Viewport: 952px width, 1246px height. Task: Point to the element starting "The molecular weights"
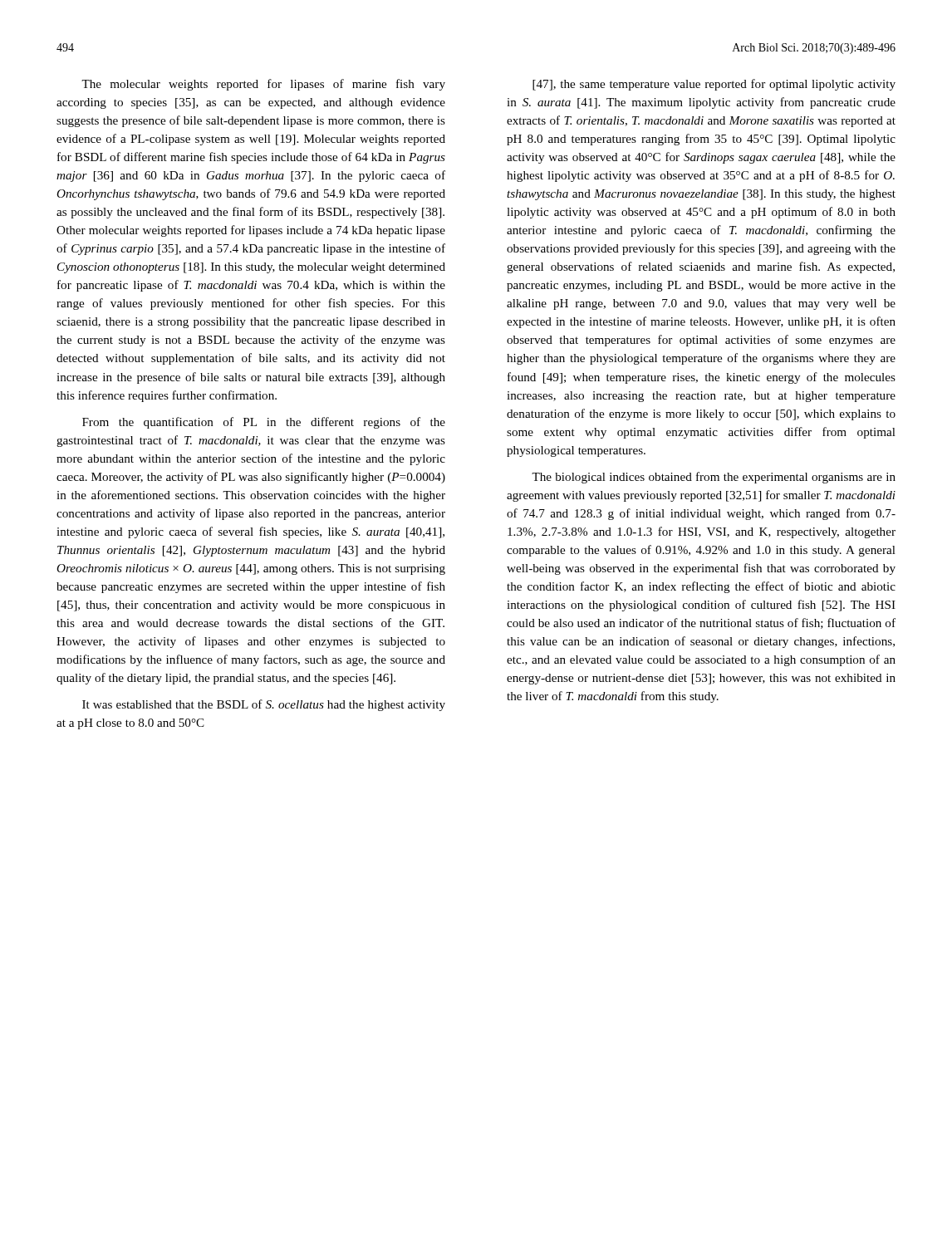(251, 239)
